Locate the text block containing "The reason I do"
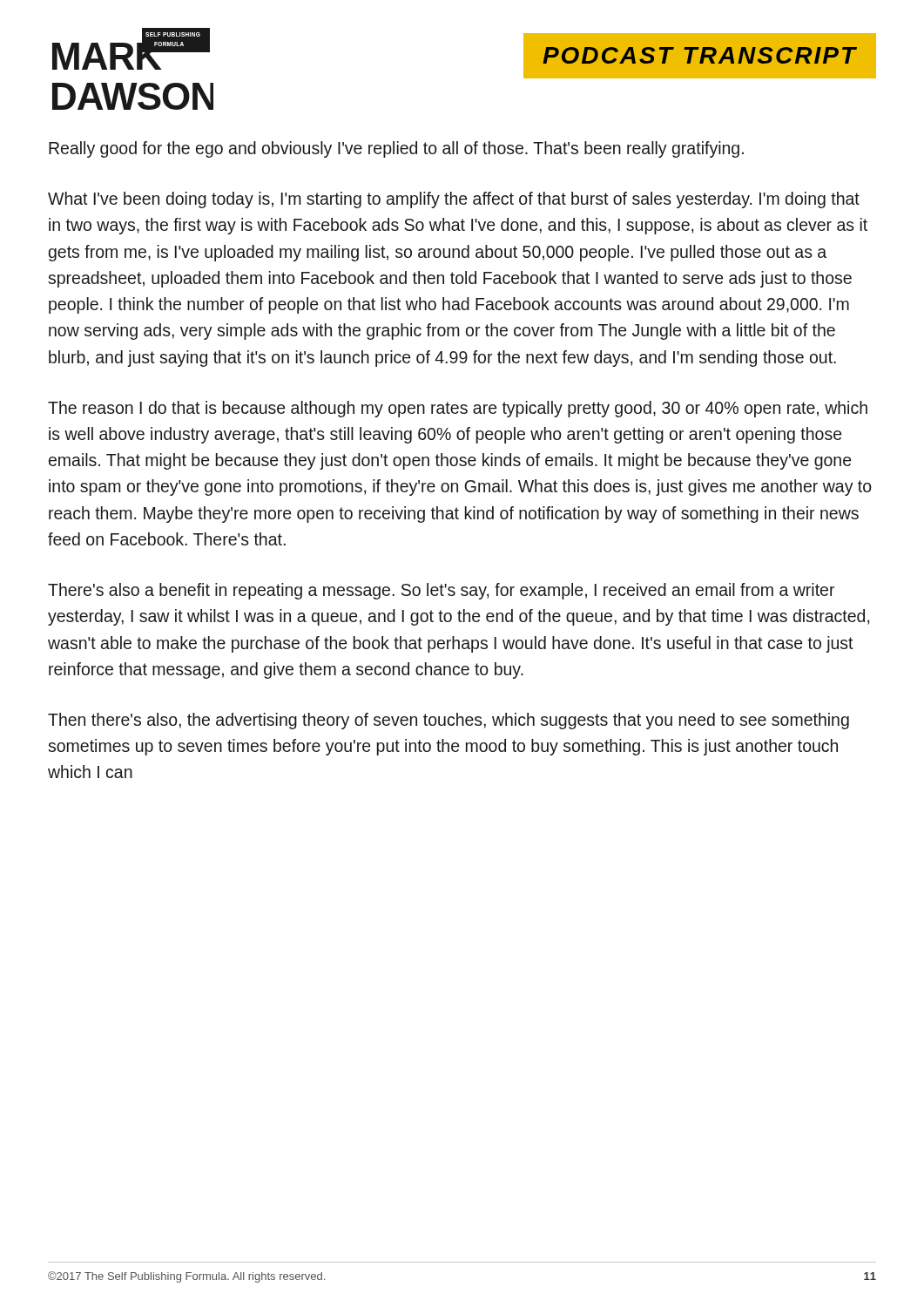The image size is (924, 1307). click(460, 473)
